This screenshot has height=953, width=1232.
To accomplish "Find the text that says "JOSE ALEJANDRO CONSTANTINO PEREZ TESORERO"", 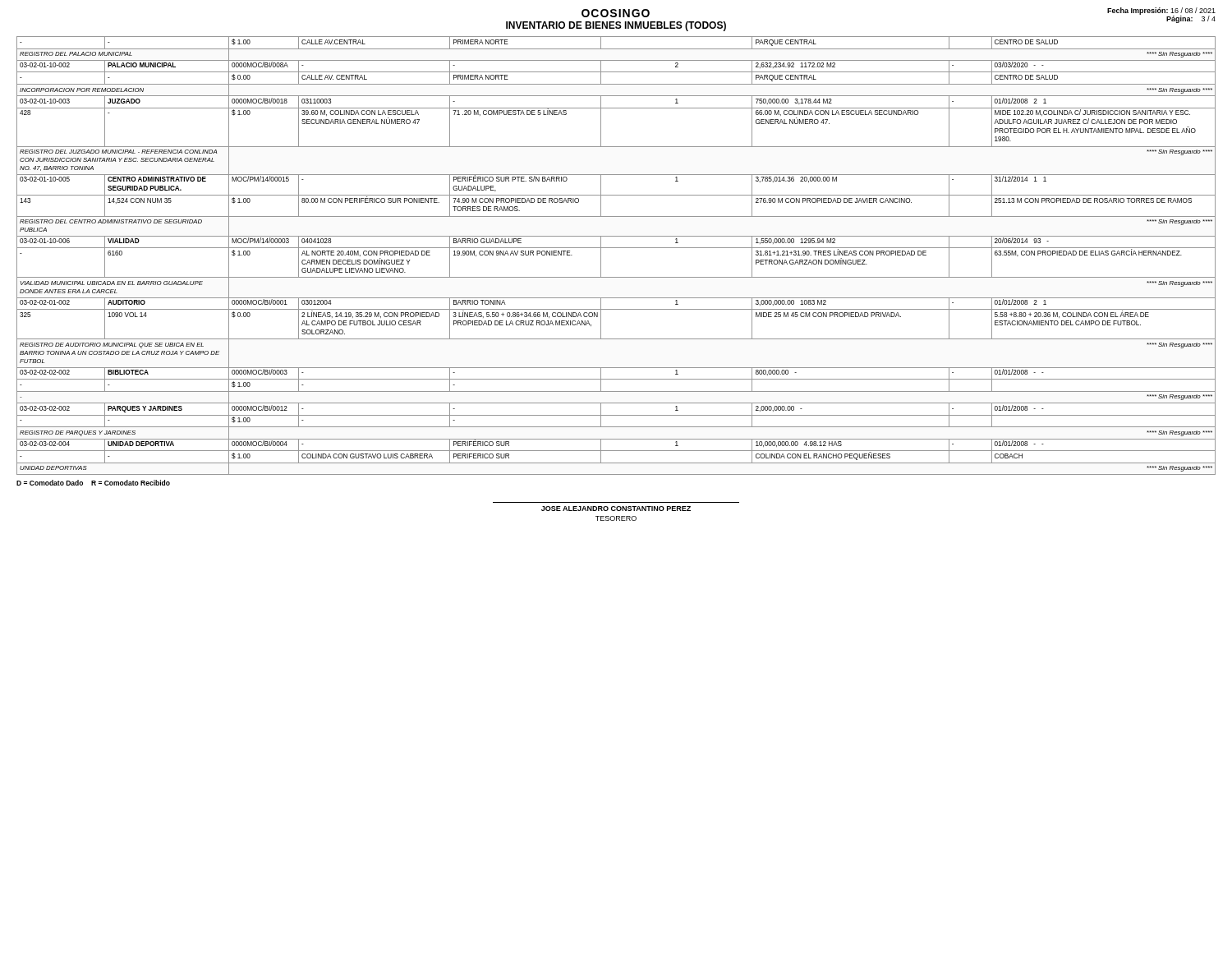I will pyautogui.click(x=616, y=512).
